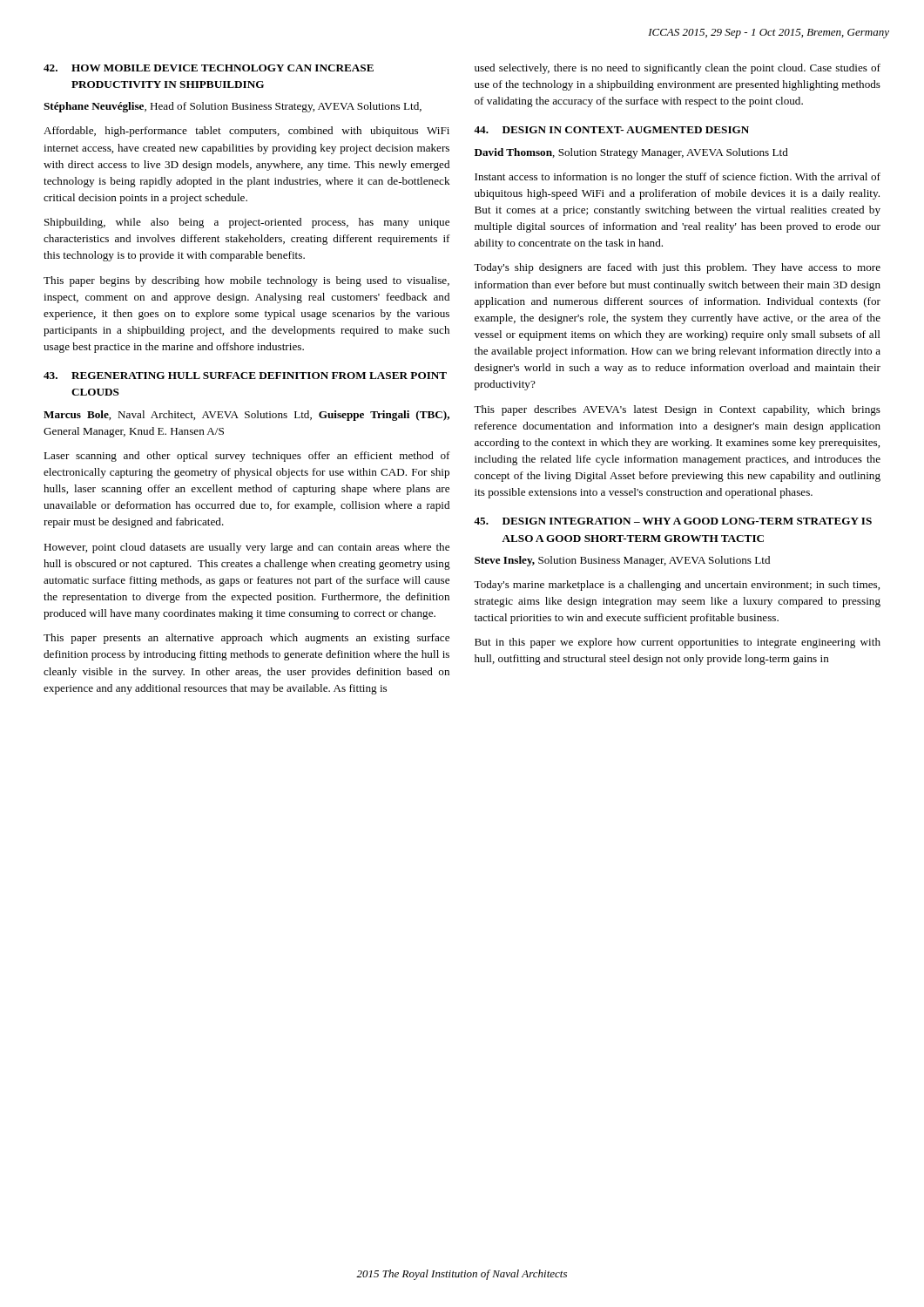The height and width of the screenshot is (1307, 924).
Task: Find the section header containing "44. DESIGN IN CONTEXT- AUGMENTED"
Action: tap(677, 130)
